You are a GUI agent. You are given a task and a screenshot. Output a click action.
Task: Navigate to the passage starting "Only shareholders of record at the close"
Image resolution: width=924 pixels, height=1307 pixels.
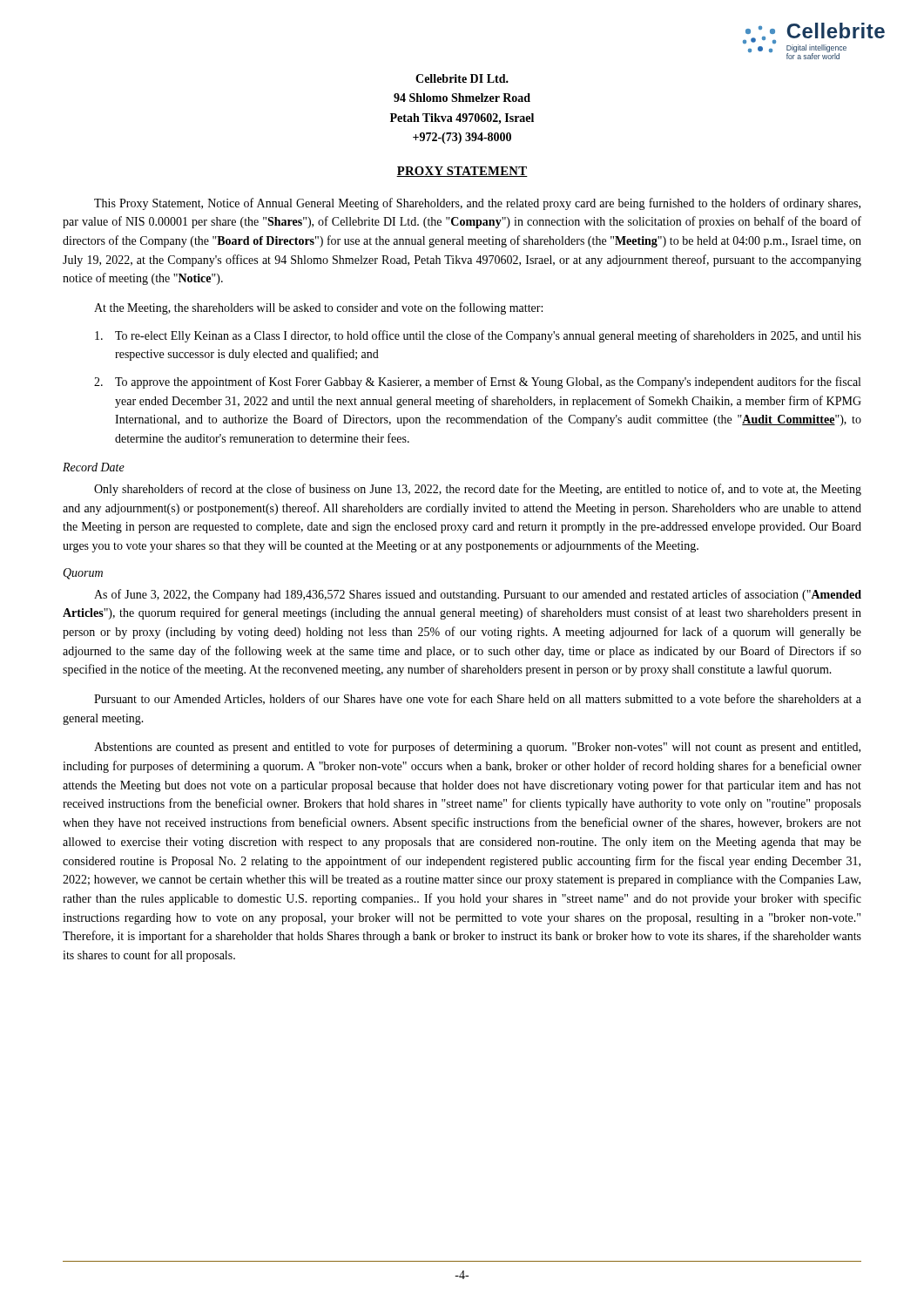[x=462, y=517]
